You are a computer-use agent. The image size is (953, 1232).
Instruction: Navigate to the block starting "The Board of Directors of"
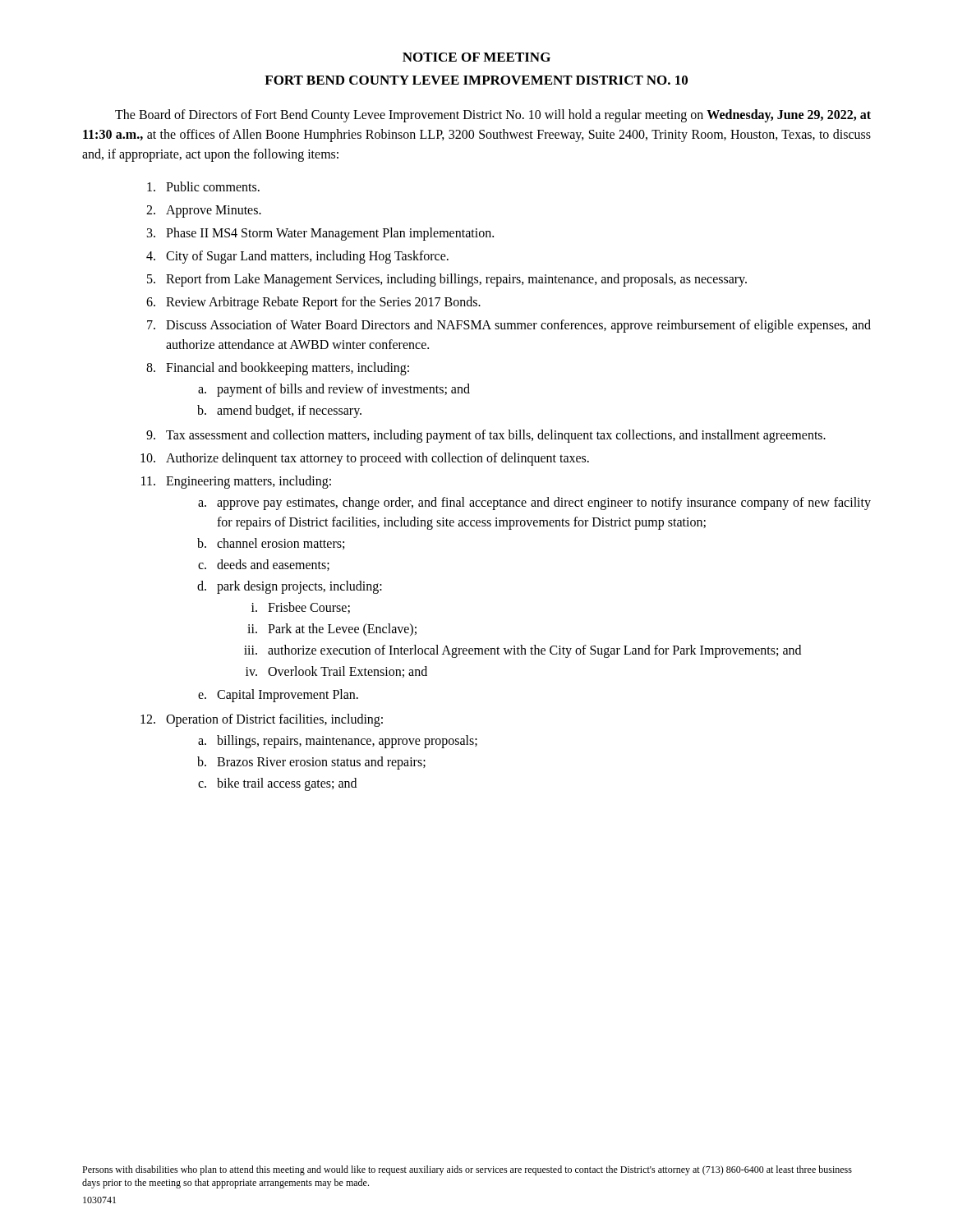(x=476, y=134)
